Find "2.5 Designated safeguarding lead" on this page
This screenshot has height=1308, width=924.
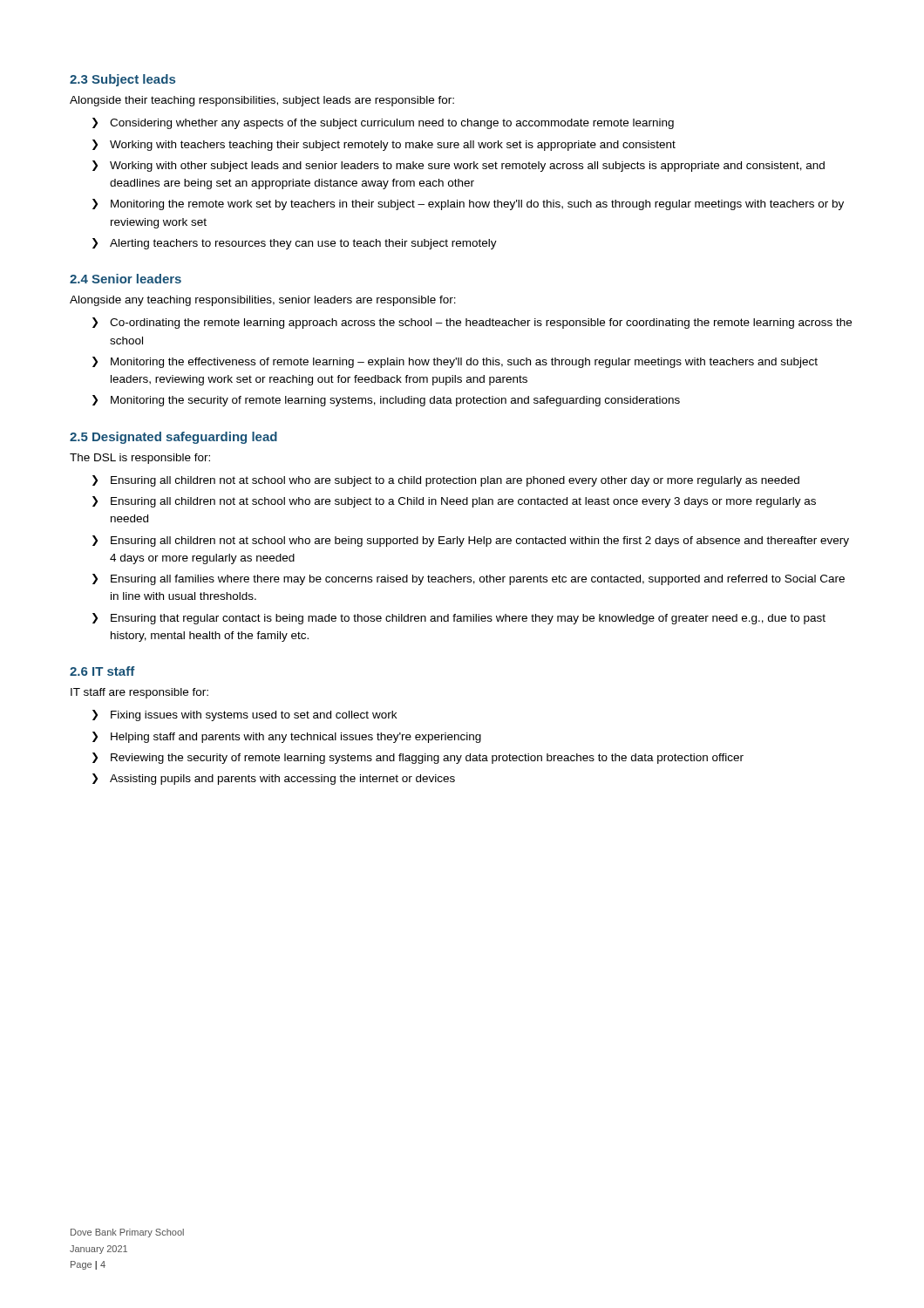(174, 436)
